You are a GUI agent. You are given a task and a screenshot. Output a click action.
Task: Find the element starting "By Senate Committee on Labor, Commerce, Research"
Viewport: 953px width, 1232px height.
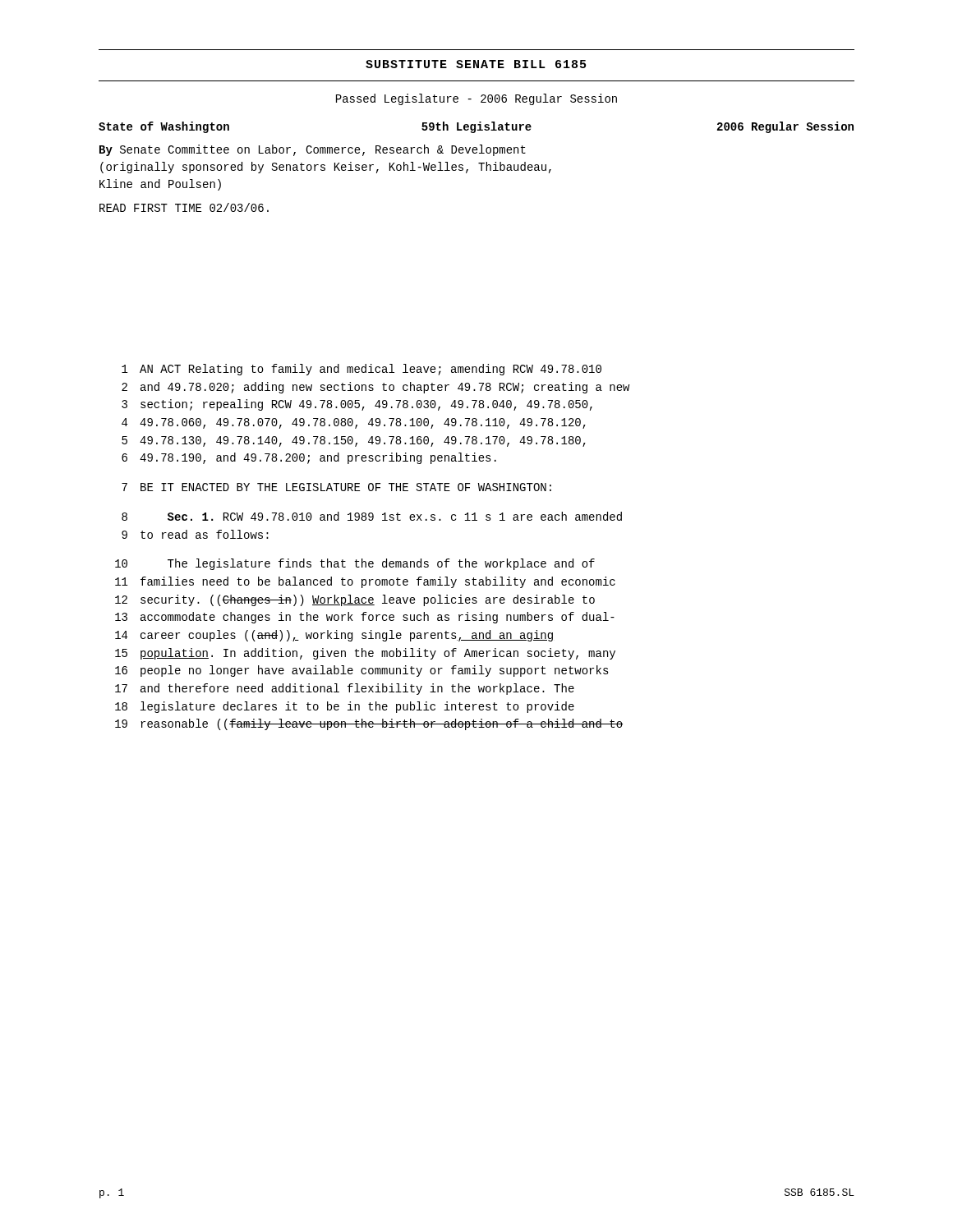tap(326, 168)
